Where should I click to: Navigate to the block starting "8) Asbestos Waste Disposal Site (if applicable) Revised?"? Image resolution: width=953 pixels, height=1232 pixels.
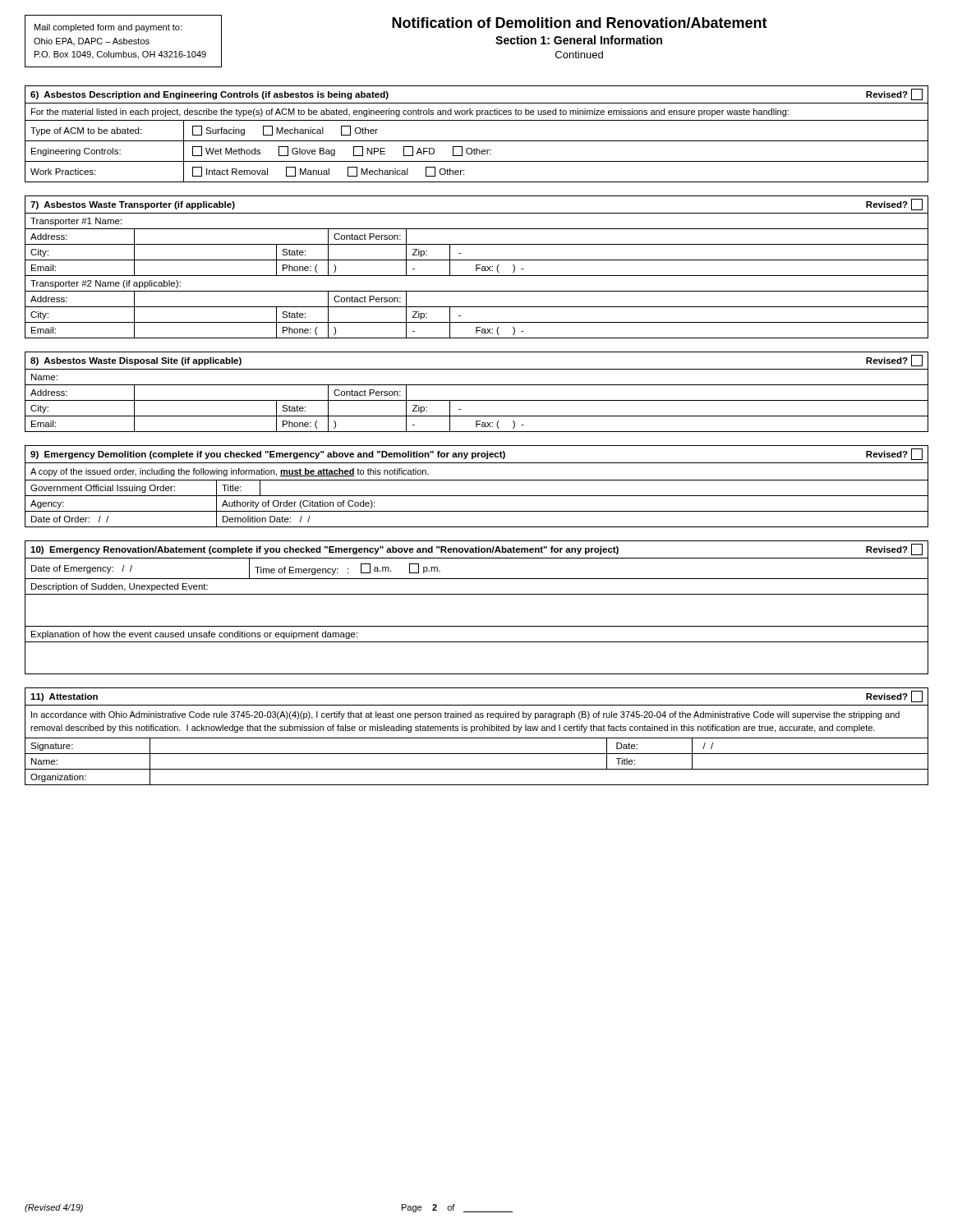476,360
